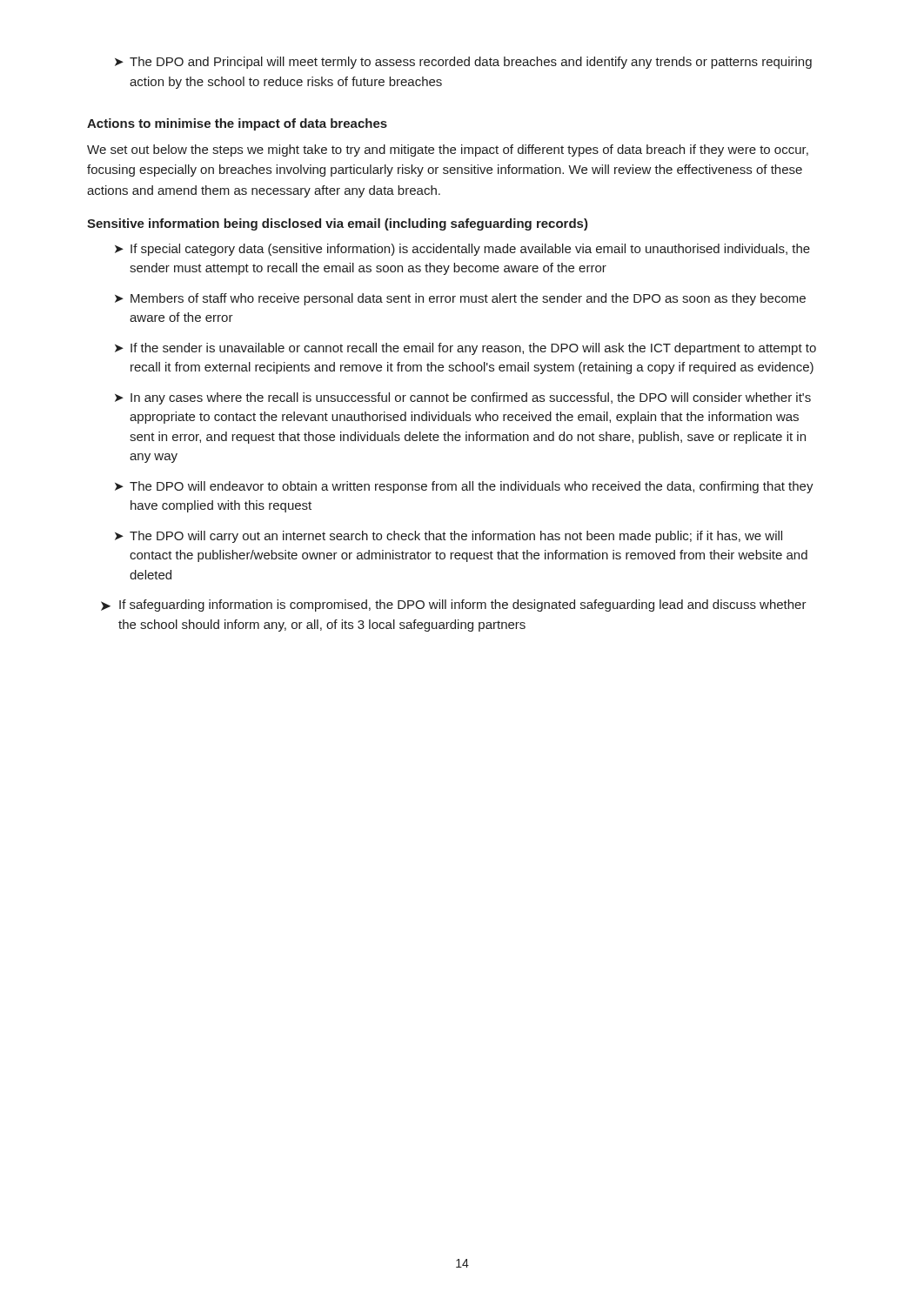Click on the list item containing "➤ If special"

(466, 259)
